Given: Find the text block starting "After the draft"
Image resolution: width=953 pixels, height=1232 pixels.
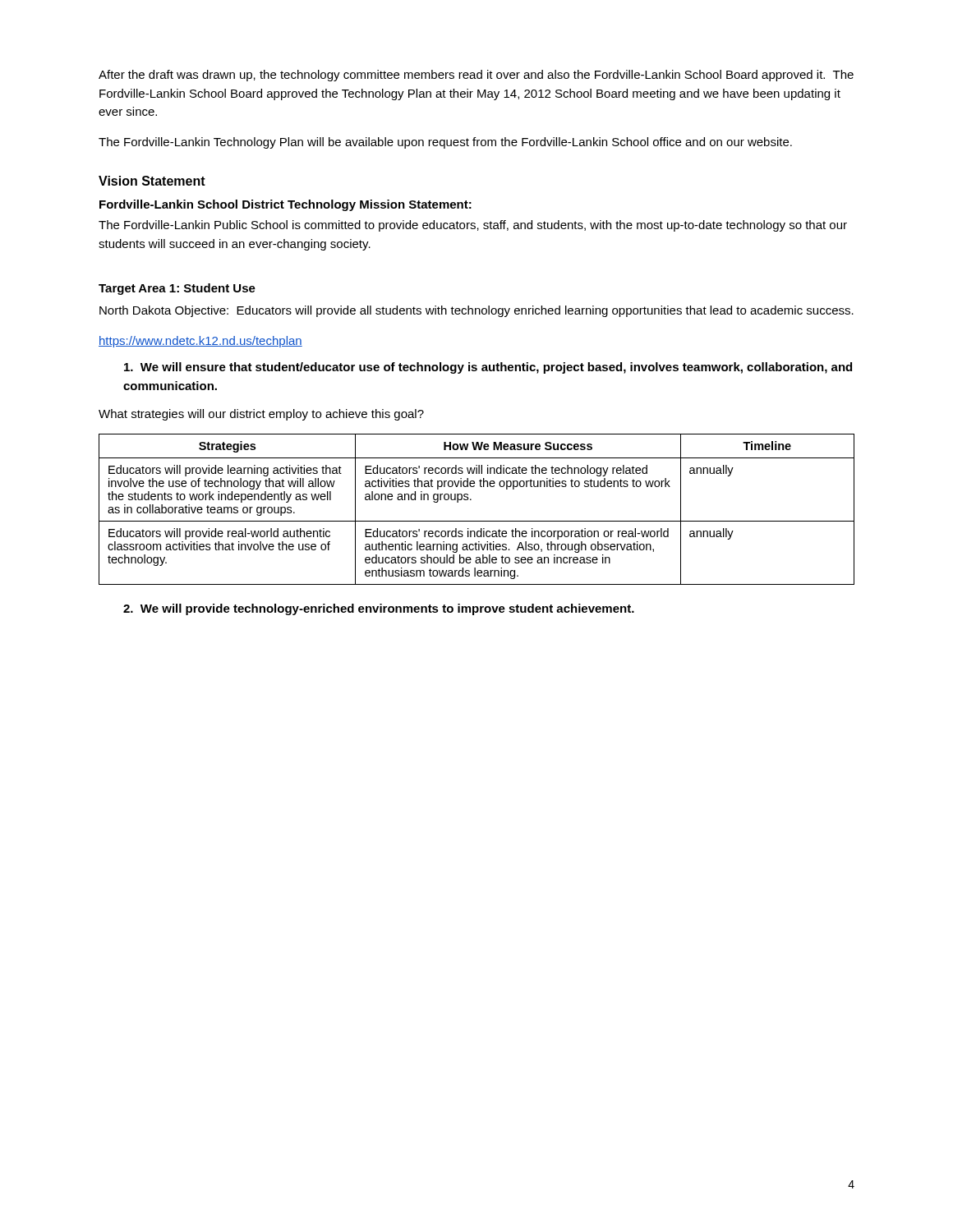Looking at the screenshot, I should click(476, 93).
